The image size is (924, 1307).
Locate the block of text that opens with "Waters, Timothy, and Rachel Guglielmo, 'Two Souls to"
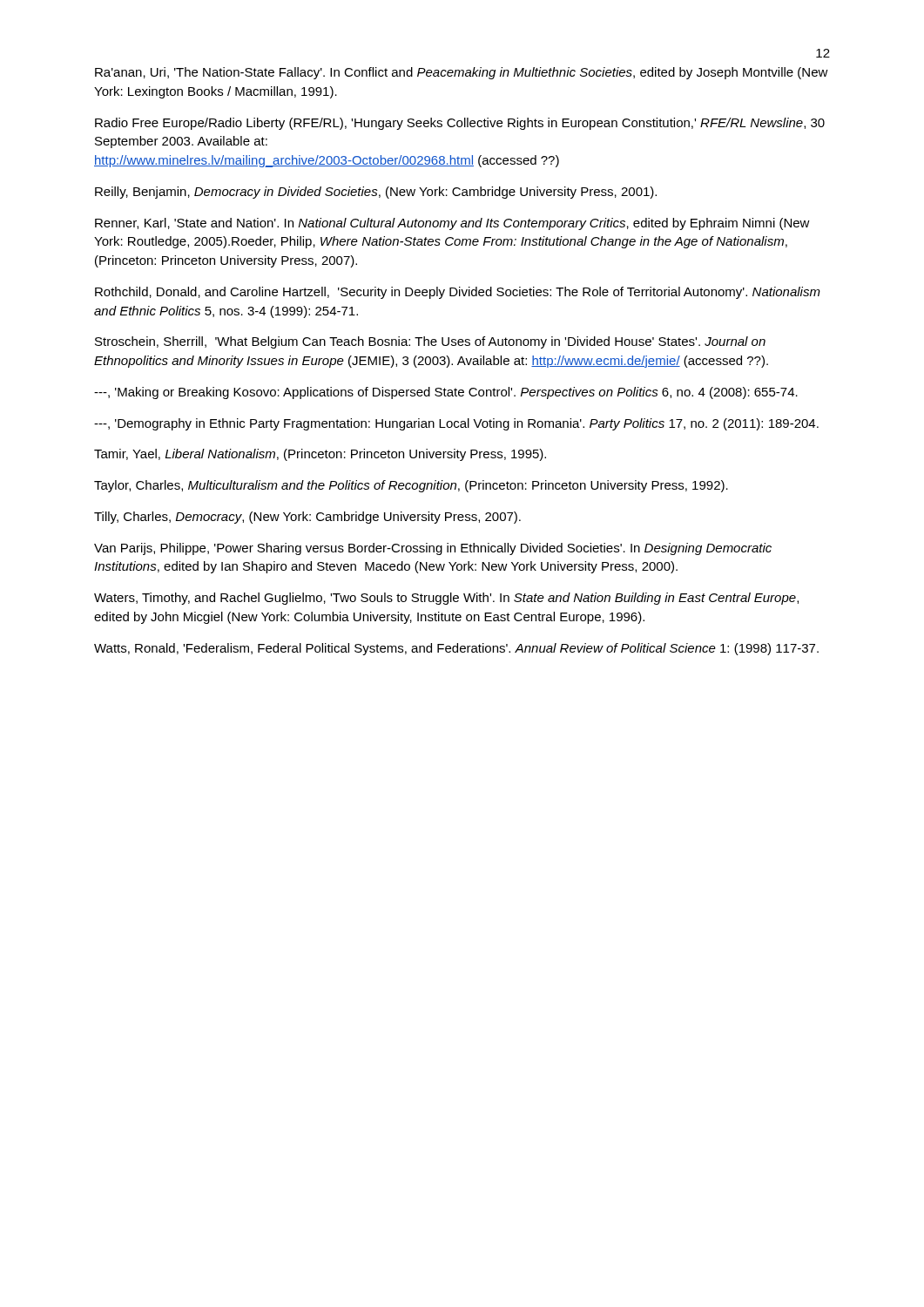447,607
